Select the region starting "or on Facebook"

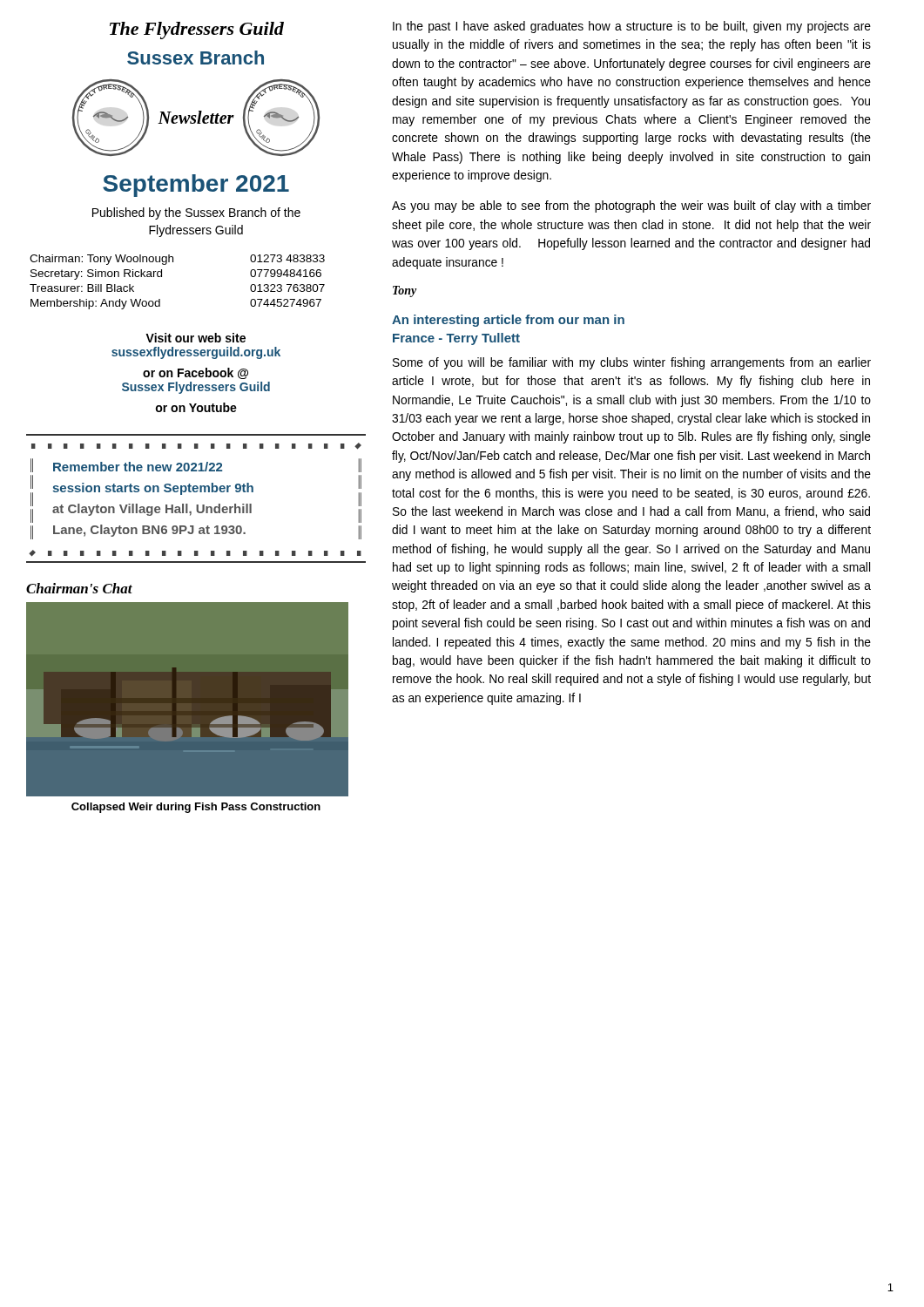[196, 380]
